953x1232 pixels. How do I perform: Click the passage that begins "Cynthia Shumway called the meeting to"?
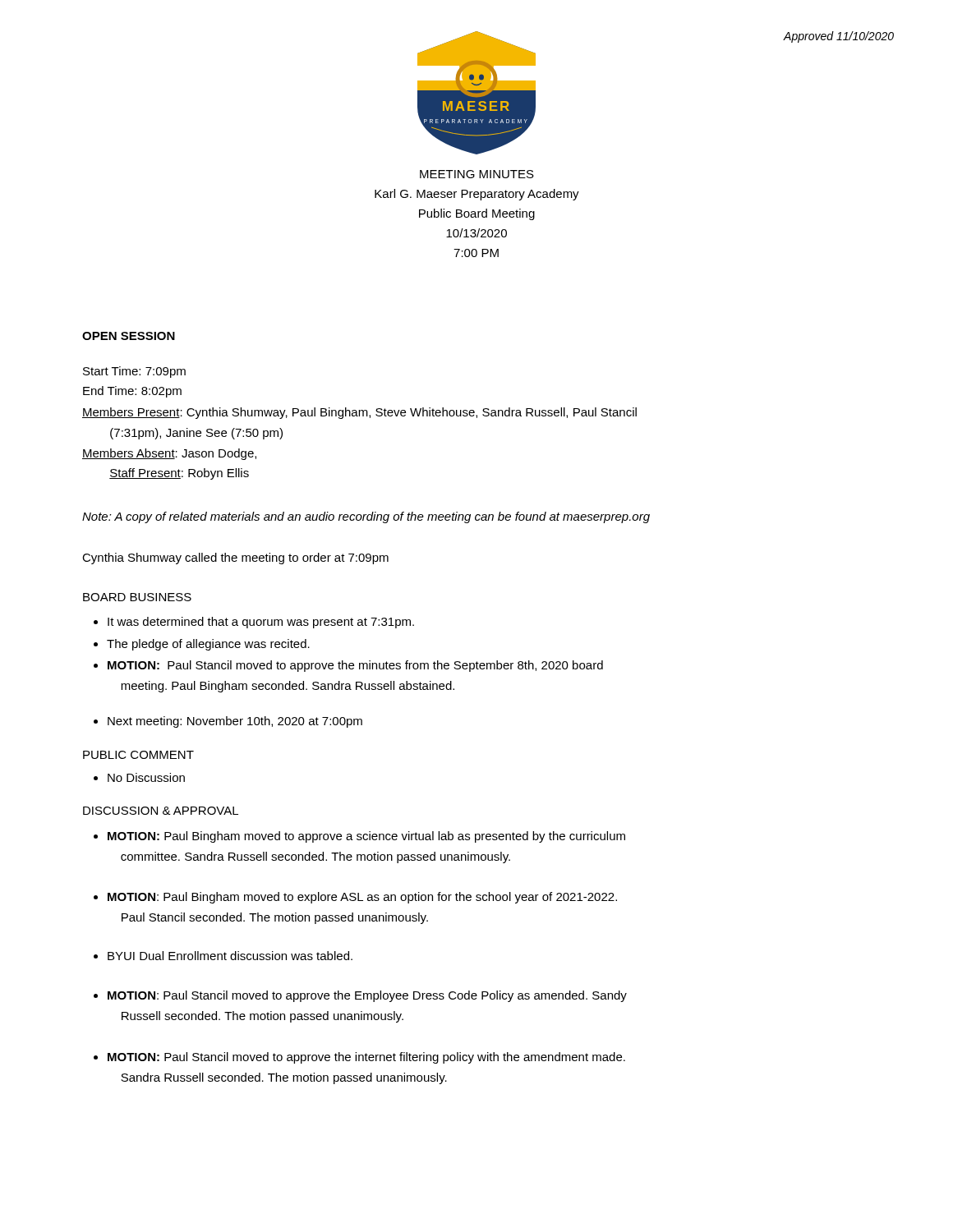coord(236,557)
